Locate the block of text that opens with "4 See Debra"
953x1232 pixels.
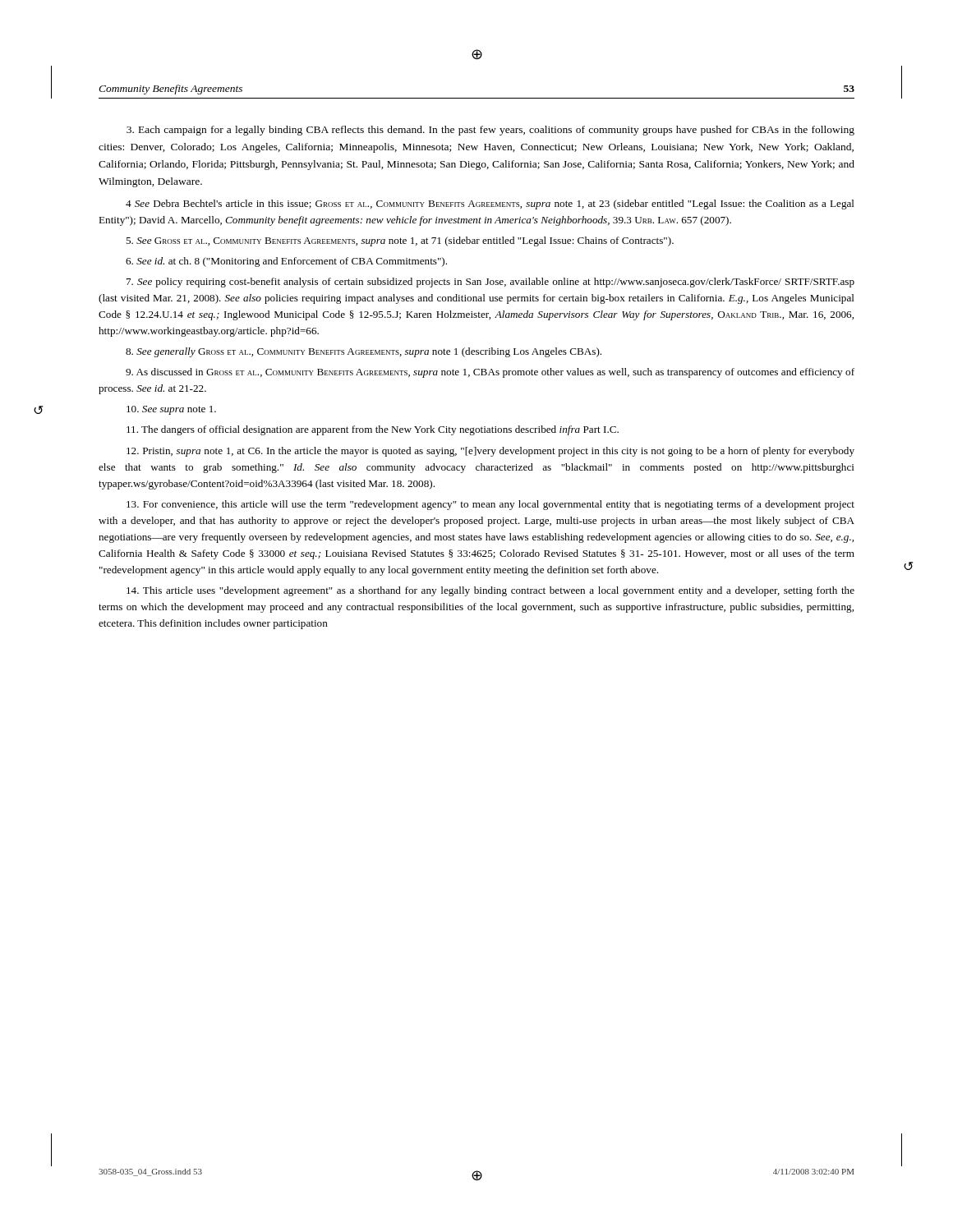[476, 212]
